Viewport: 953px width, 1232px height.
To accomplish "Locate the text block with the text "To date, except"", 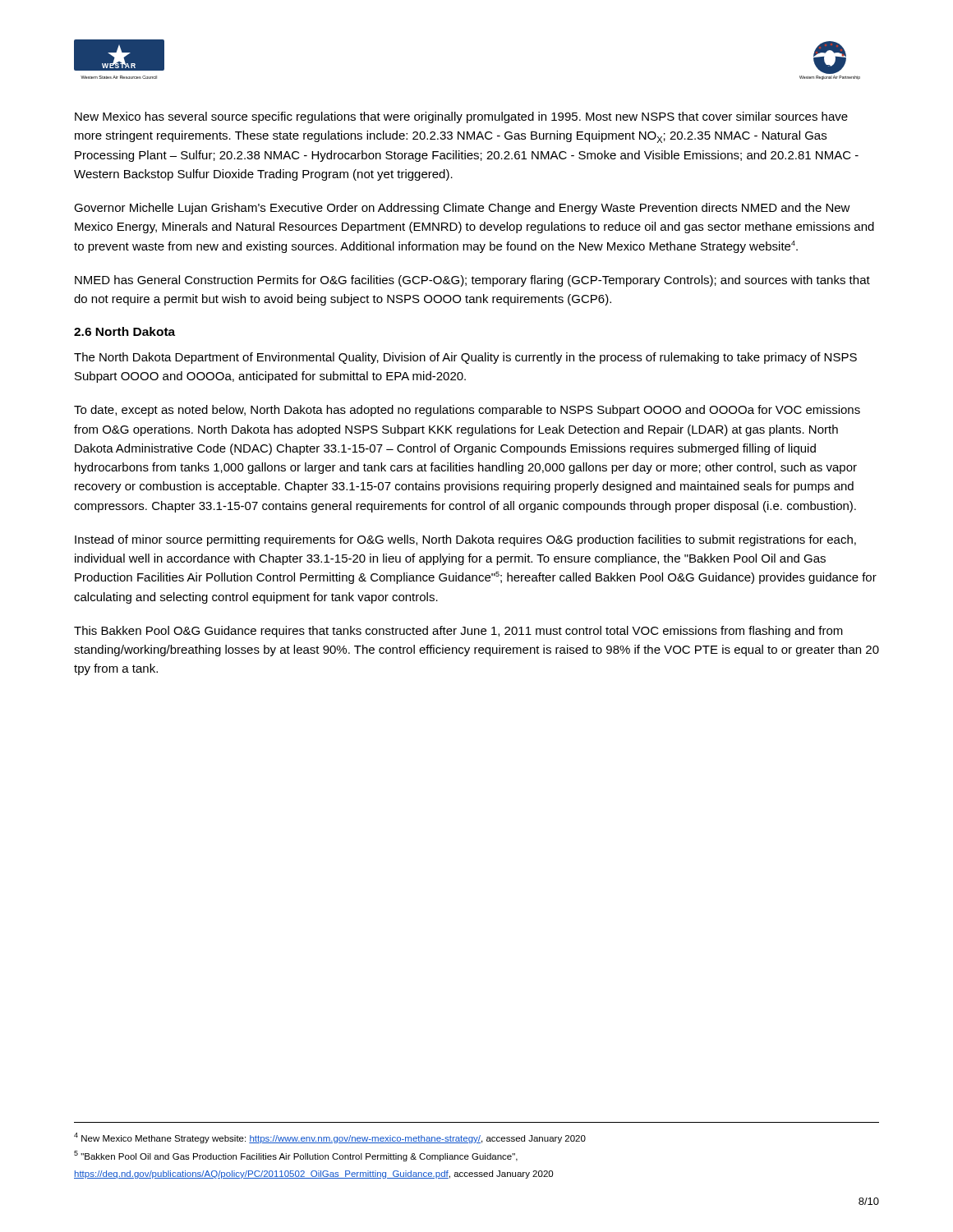I will point(467,458).
